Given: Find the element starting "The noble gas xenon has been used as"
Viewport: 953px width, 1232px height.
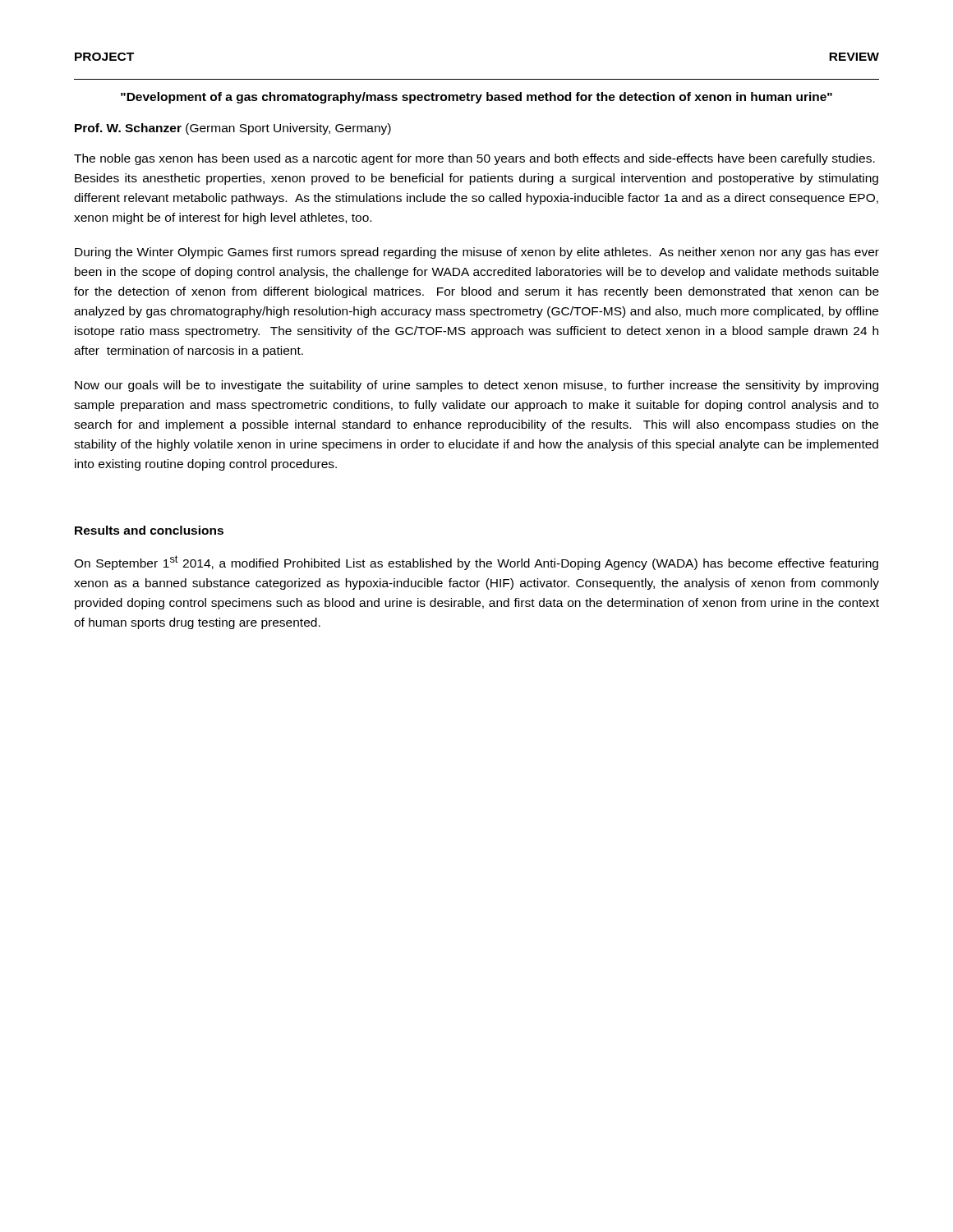Looking at the screenshot, I should 476,187.
